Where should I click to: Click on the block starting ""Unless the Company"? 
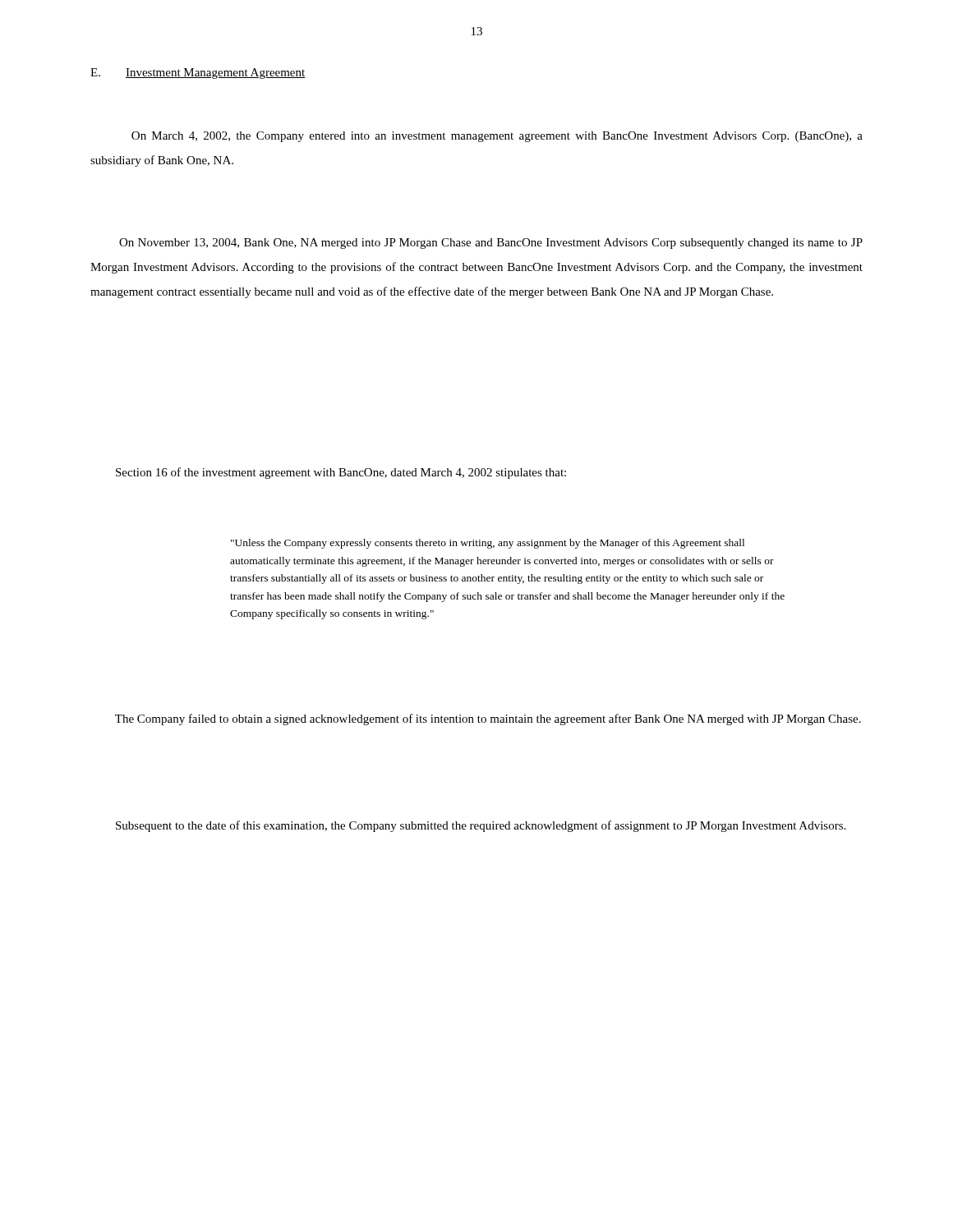point(507,578)
